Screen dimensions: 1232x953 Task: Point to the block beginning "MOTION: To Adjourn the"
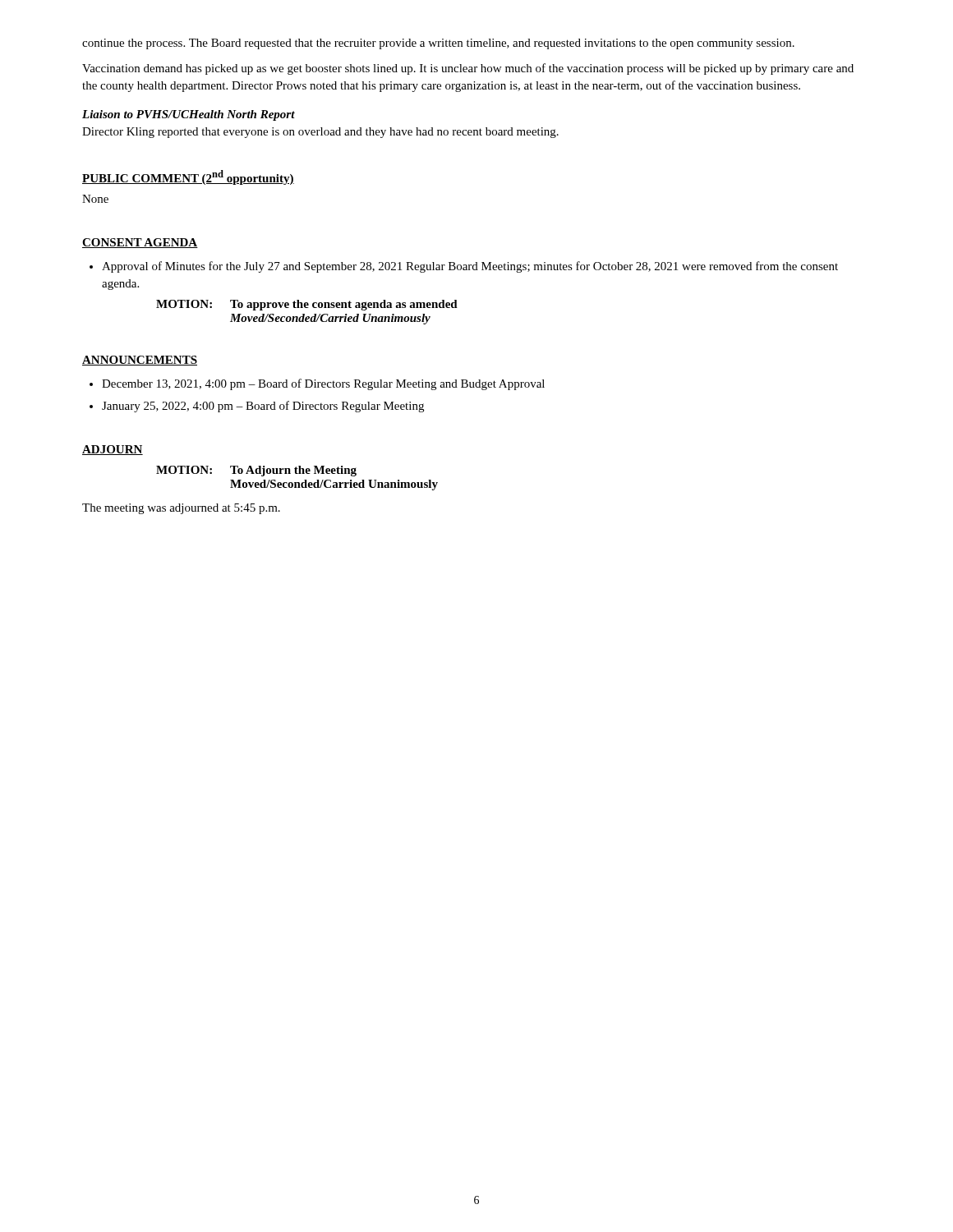click(x=256, y=471)
